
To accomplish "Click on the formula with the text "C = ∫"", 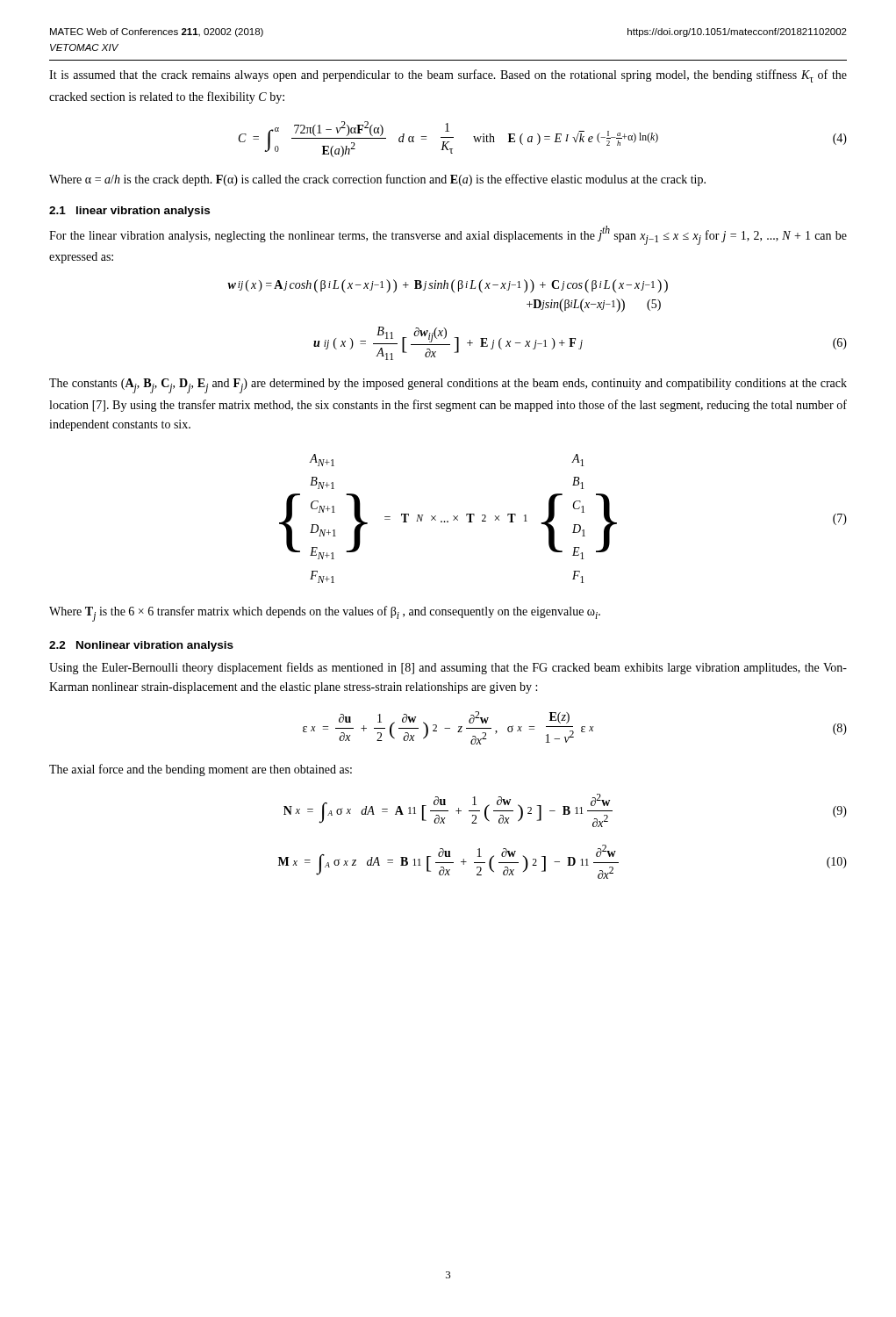I will (x=542, y=138).
